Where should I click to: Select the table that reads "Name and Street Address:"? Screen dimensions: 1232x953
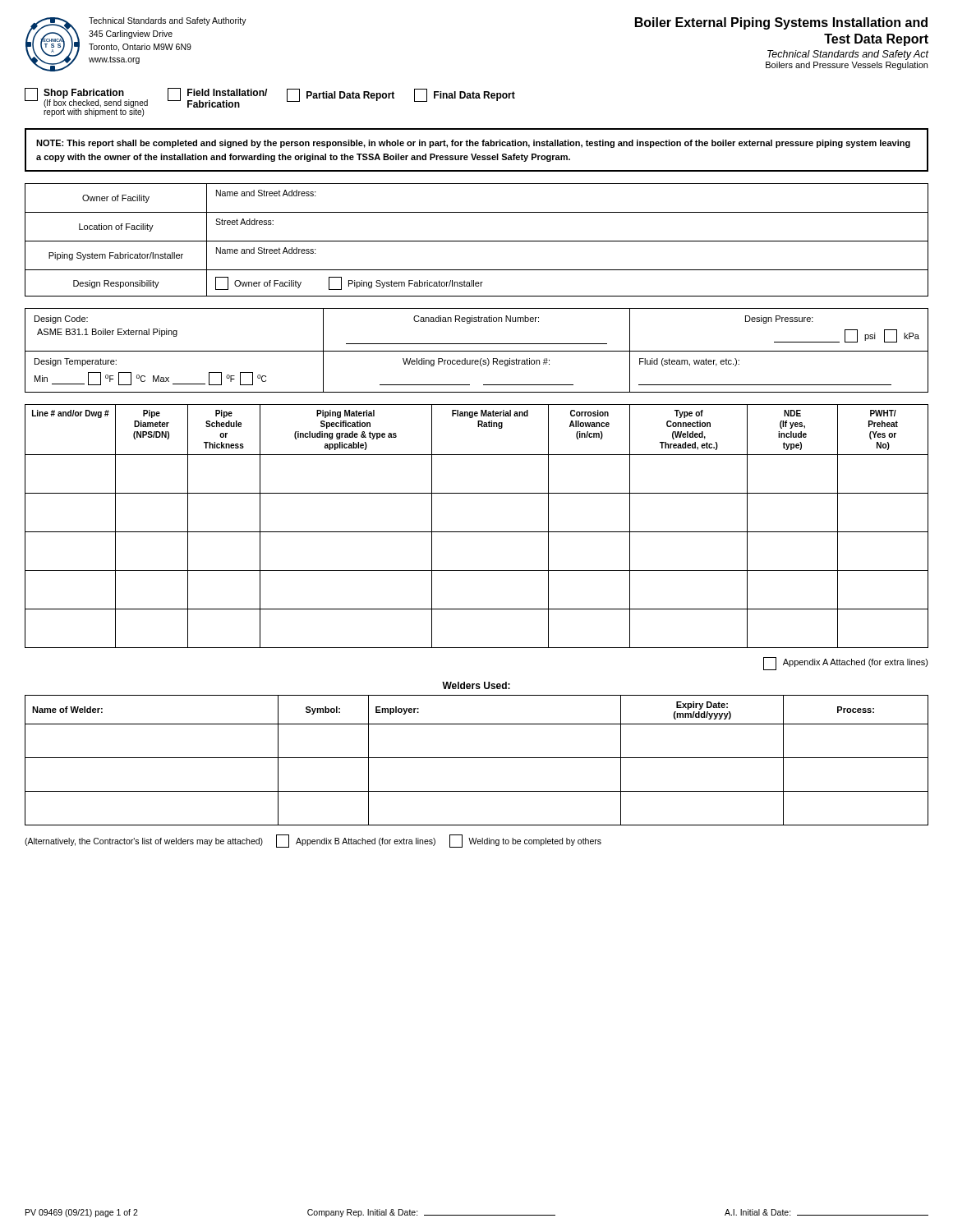click(x=476, y=240)
